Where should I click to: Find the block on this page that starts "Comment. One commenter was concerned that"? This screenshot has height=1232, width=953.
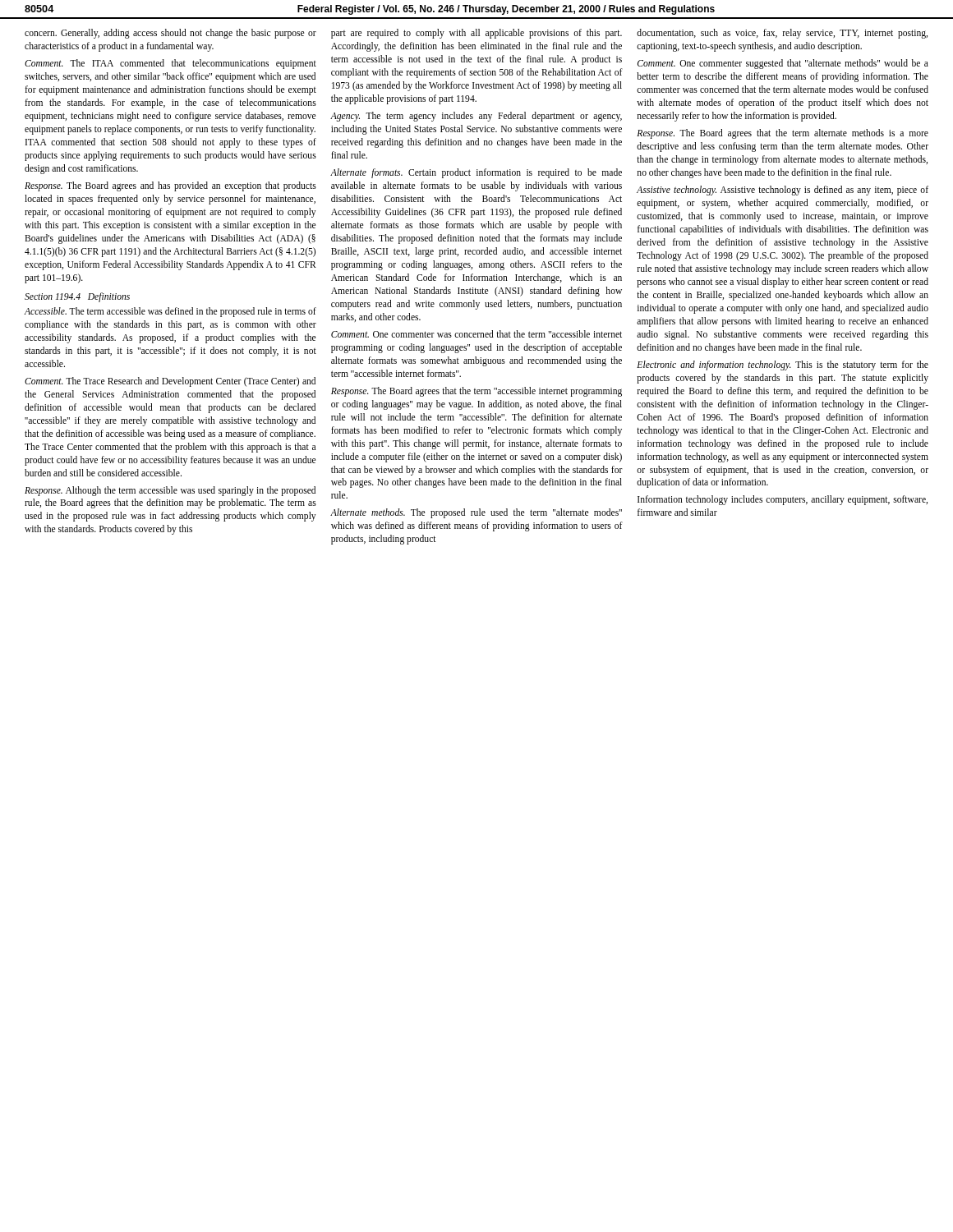476,355
